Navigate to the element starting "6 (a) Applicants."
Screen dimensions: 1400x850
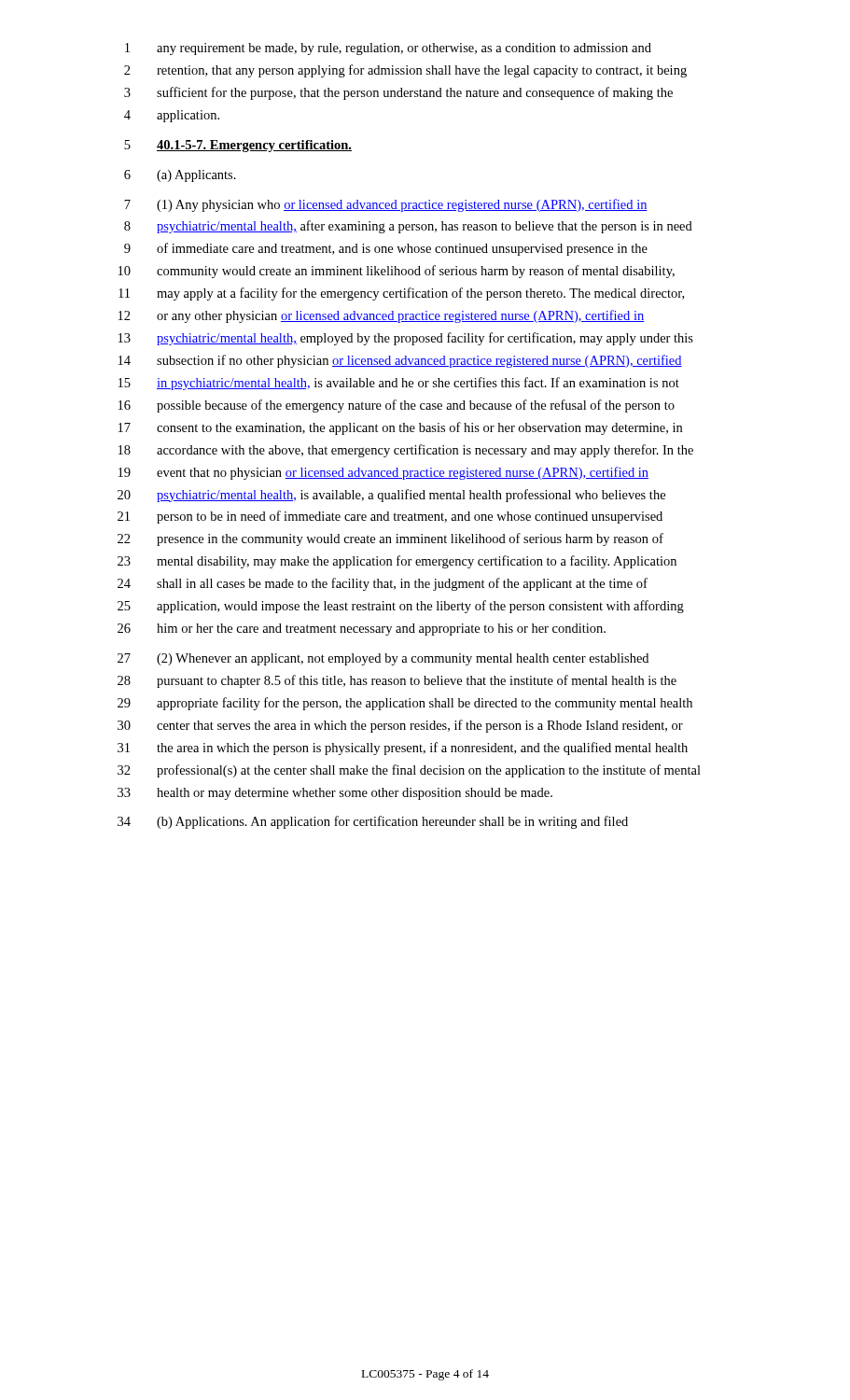(x=180, y=176)
